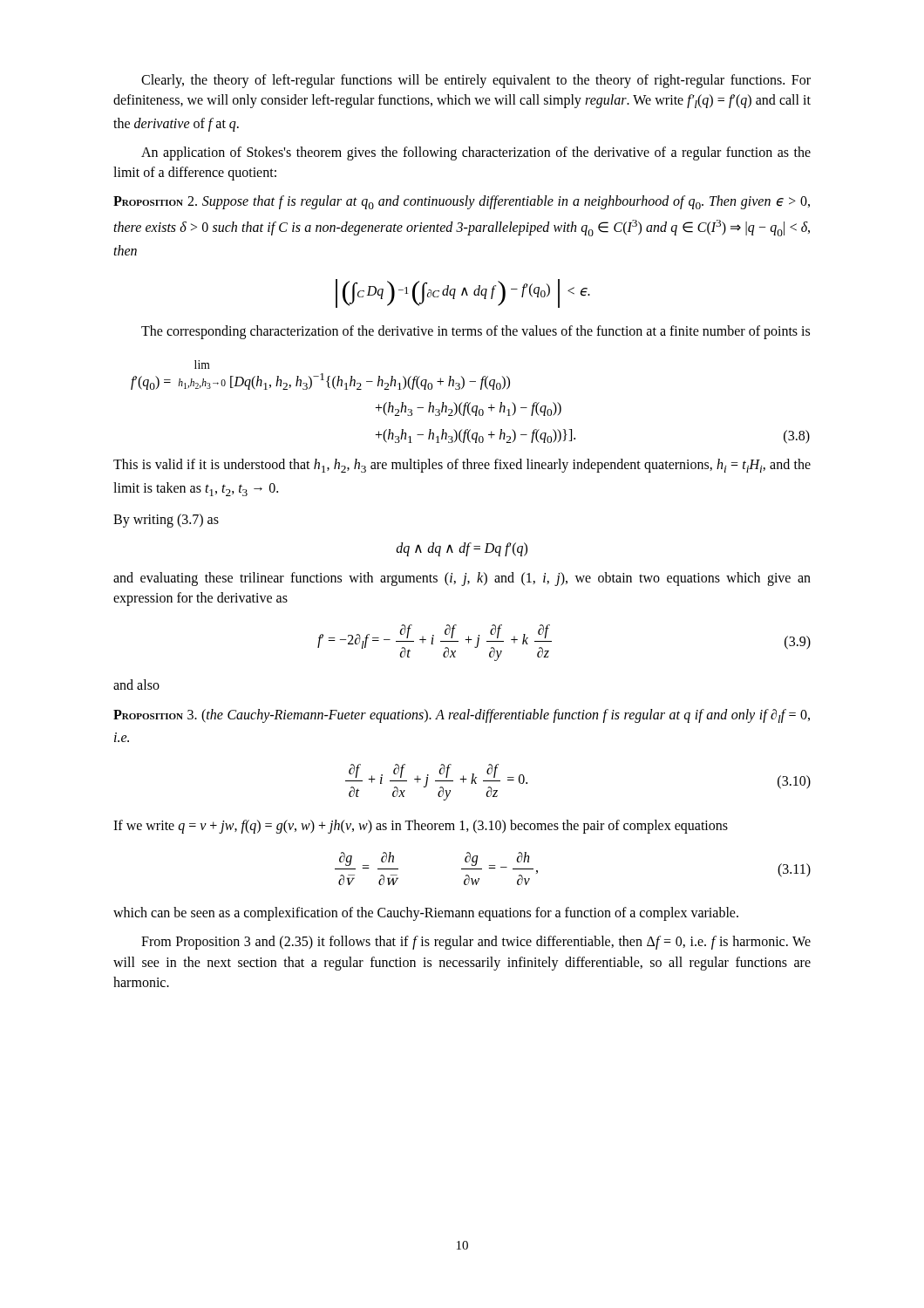924x1308 pixels.
Task: Select the passage starting "Proposition 2. Suppose that"
Action: tap(462, 226)
